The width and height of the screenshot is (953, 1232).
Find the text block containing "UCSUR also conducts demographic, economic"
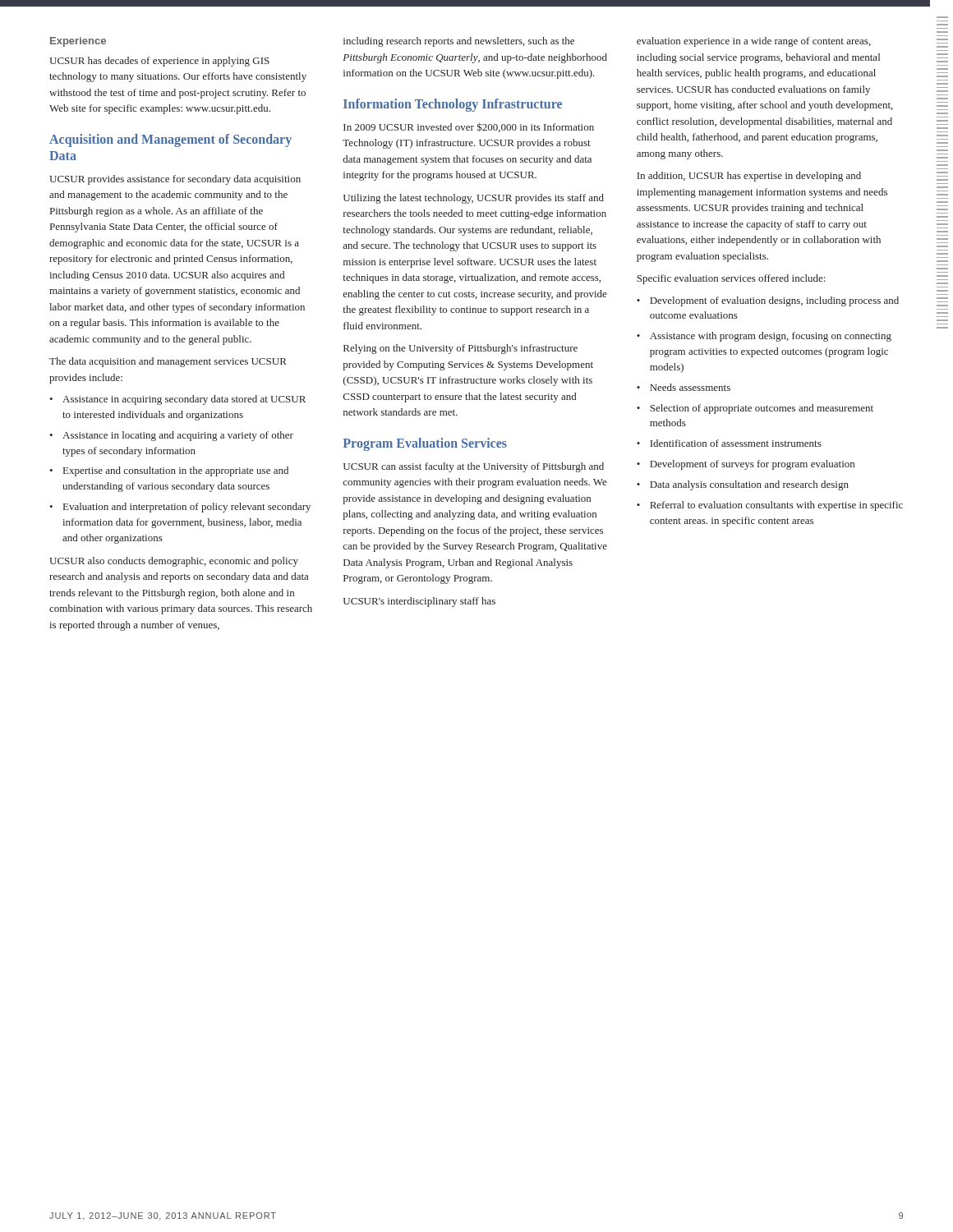tap(183, 592)
